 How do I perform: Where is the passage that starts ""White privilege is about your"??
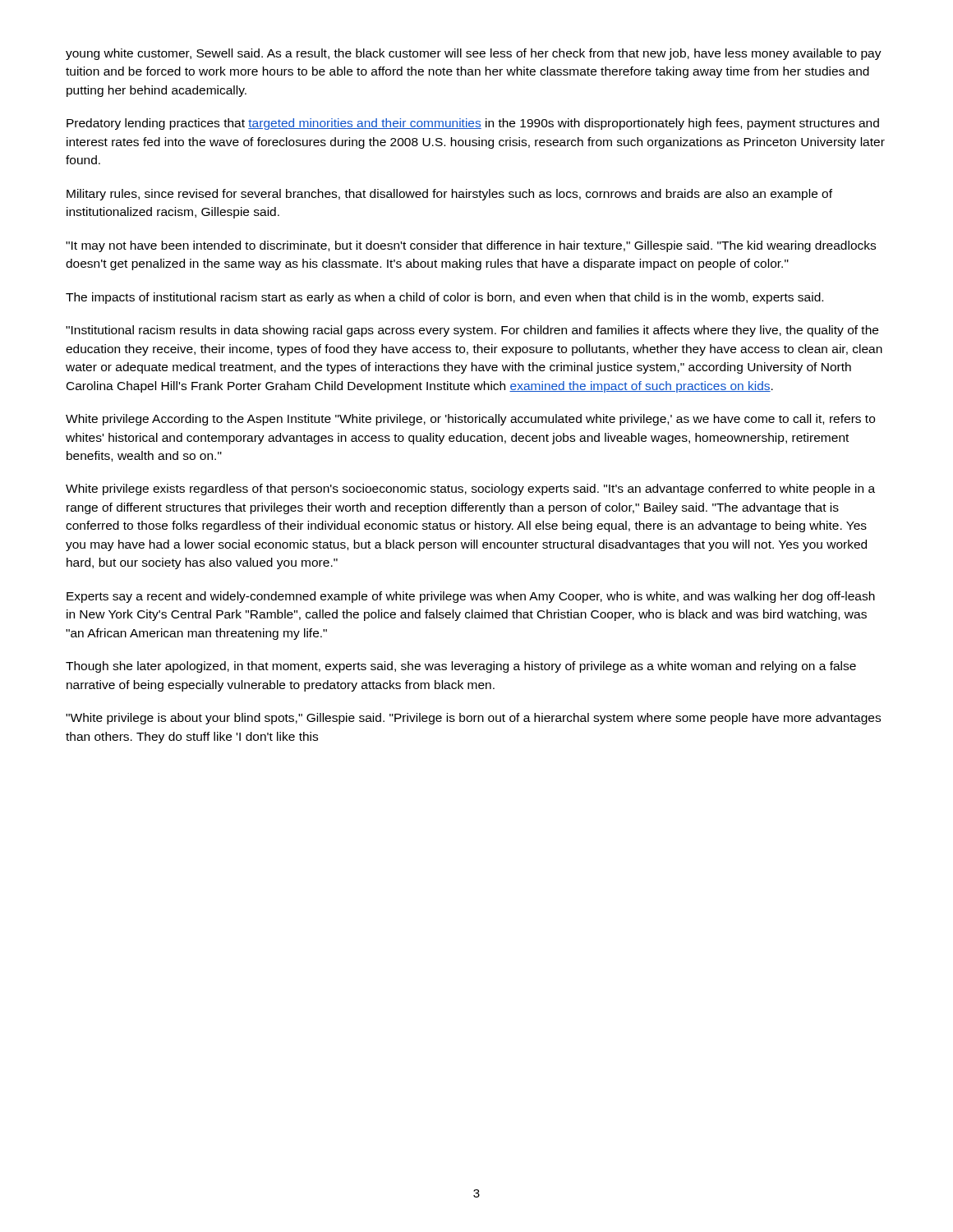tap(473, 727)
